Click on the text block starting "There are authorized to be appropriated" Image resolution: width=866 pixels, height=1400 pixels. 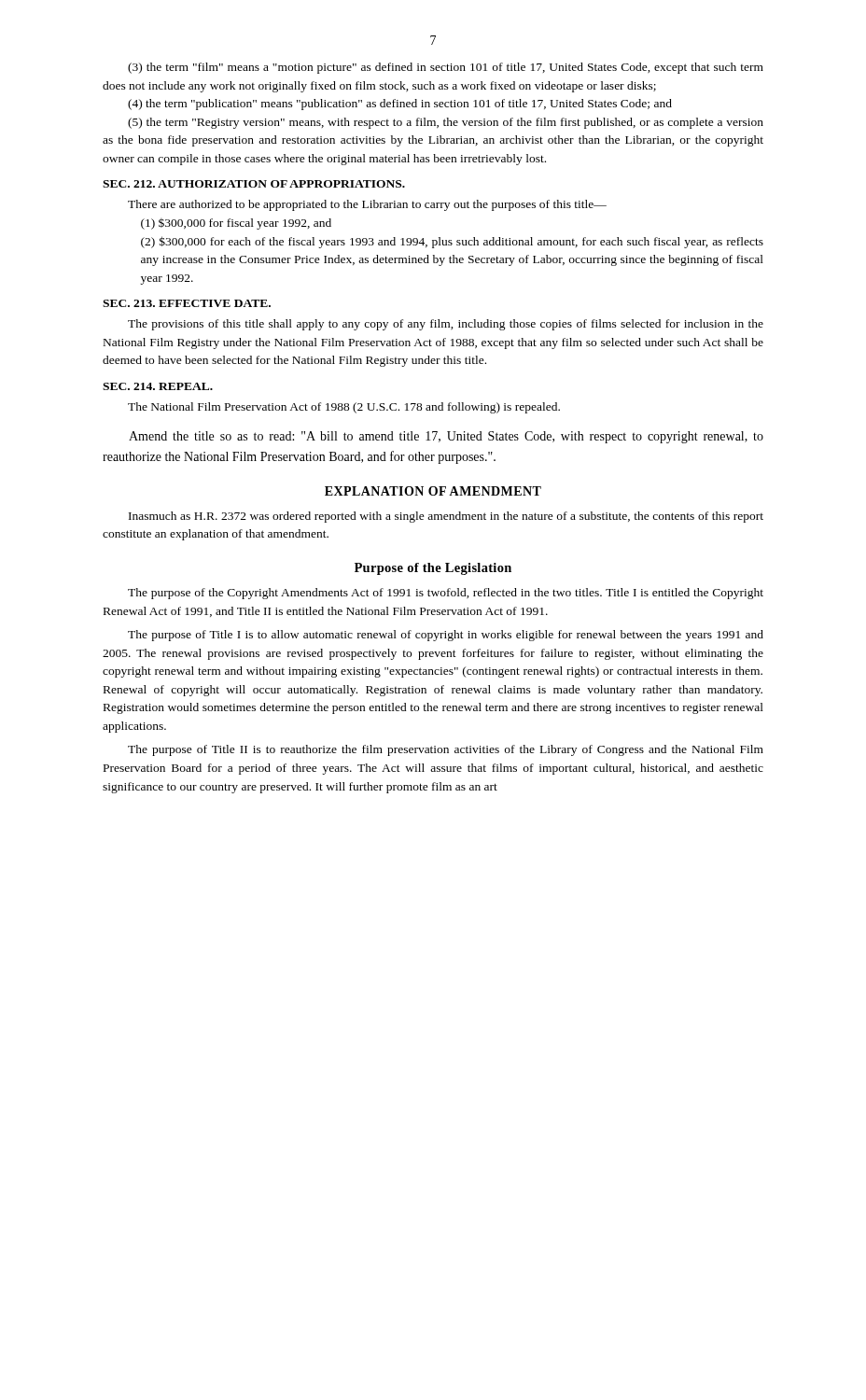click(433, 241)
